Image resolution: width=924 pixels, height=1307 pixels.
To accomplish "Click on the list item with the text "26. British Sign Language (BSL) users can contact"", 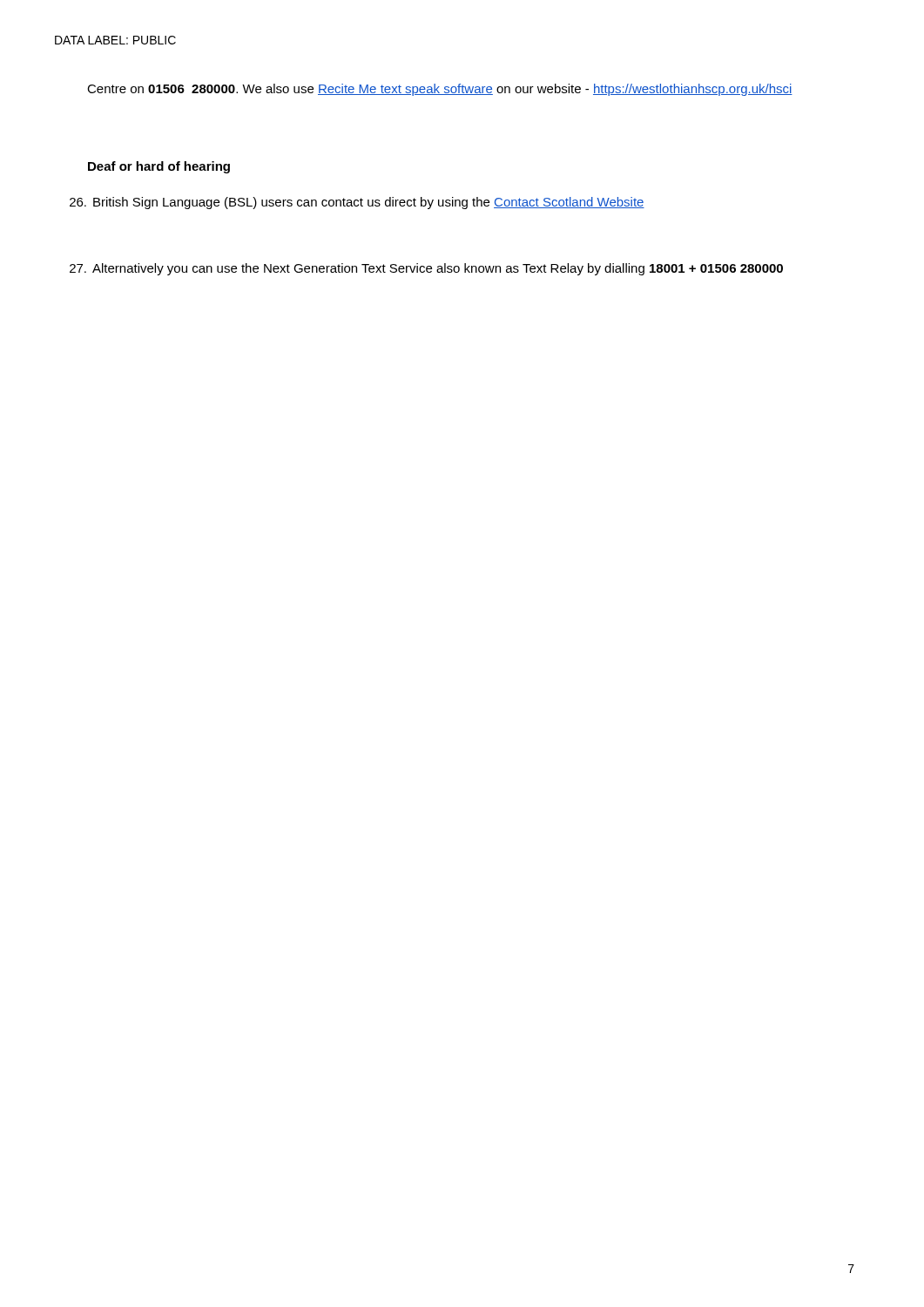I will [454, 202].
